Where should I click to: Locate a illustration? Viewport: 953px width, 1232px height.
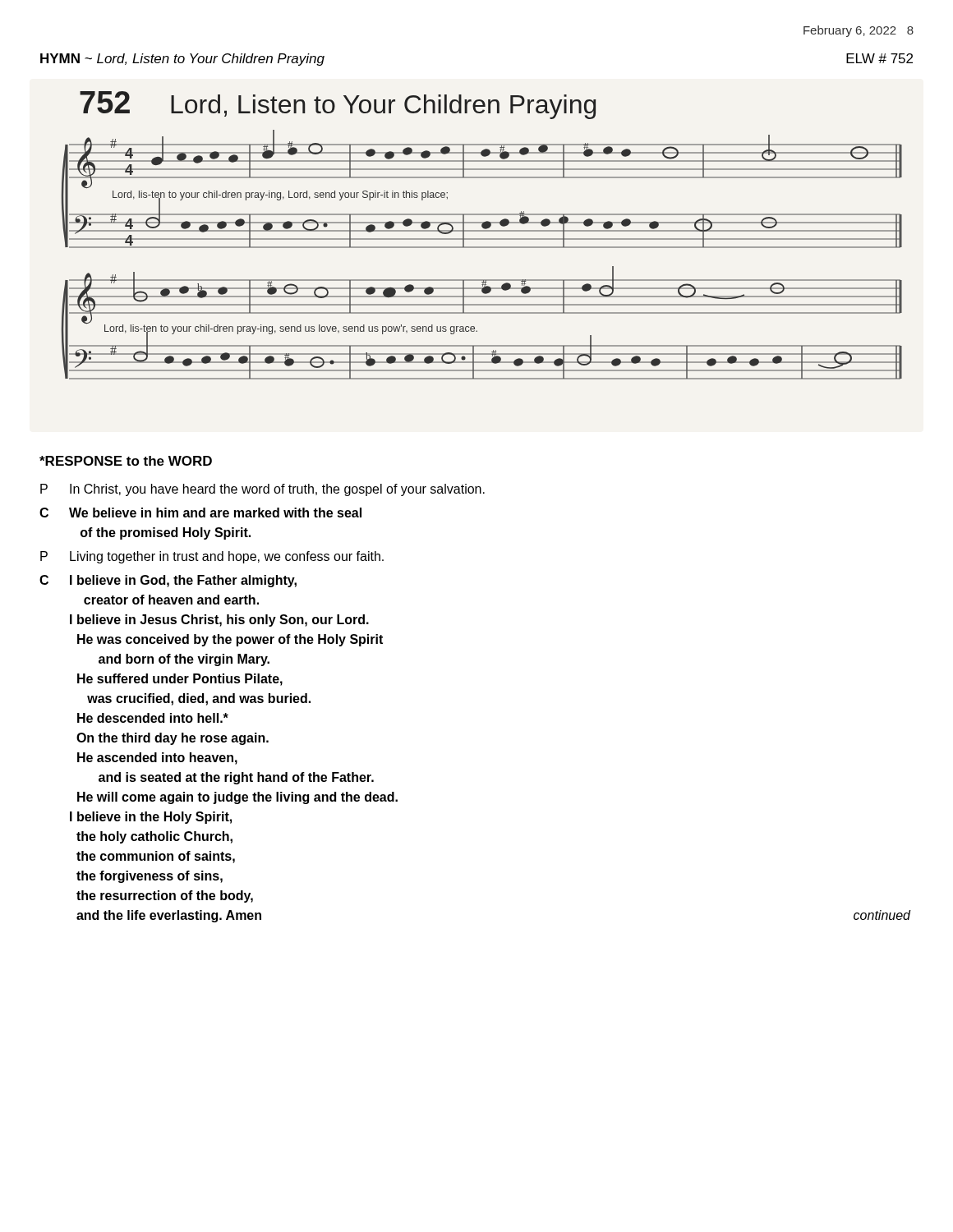tap(476, 255)
